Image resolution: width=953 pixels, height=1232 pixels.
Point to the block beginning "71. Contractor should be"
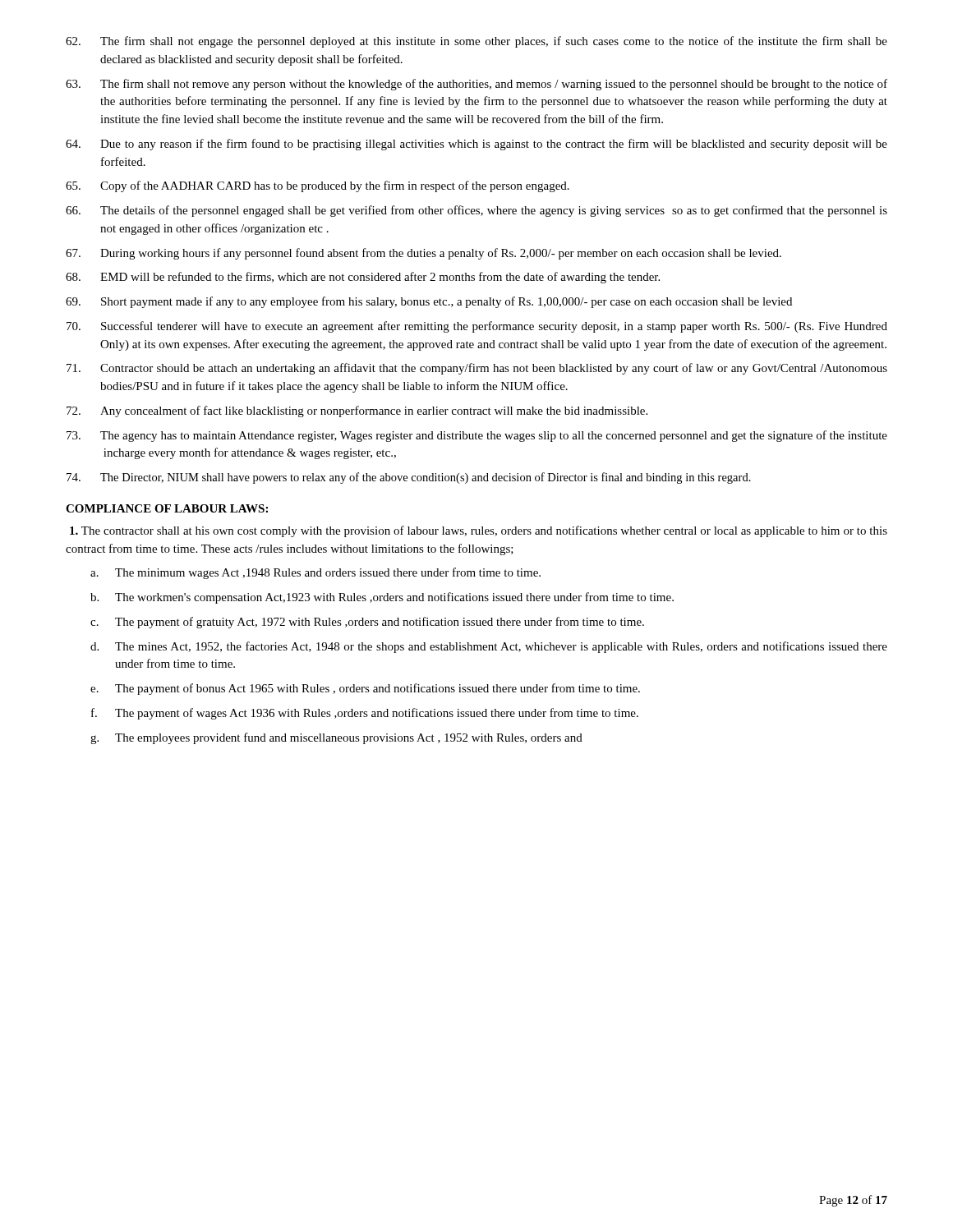tap(476, 378)
